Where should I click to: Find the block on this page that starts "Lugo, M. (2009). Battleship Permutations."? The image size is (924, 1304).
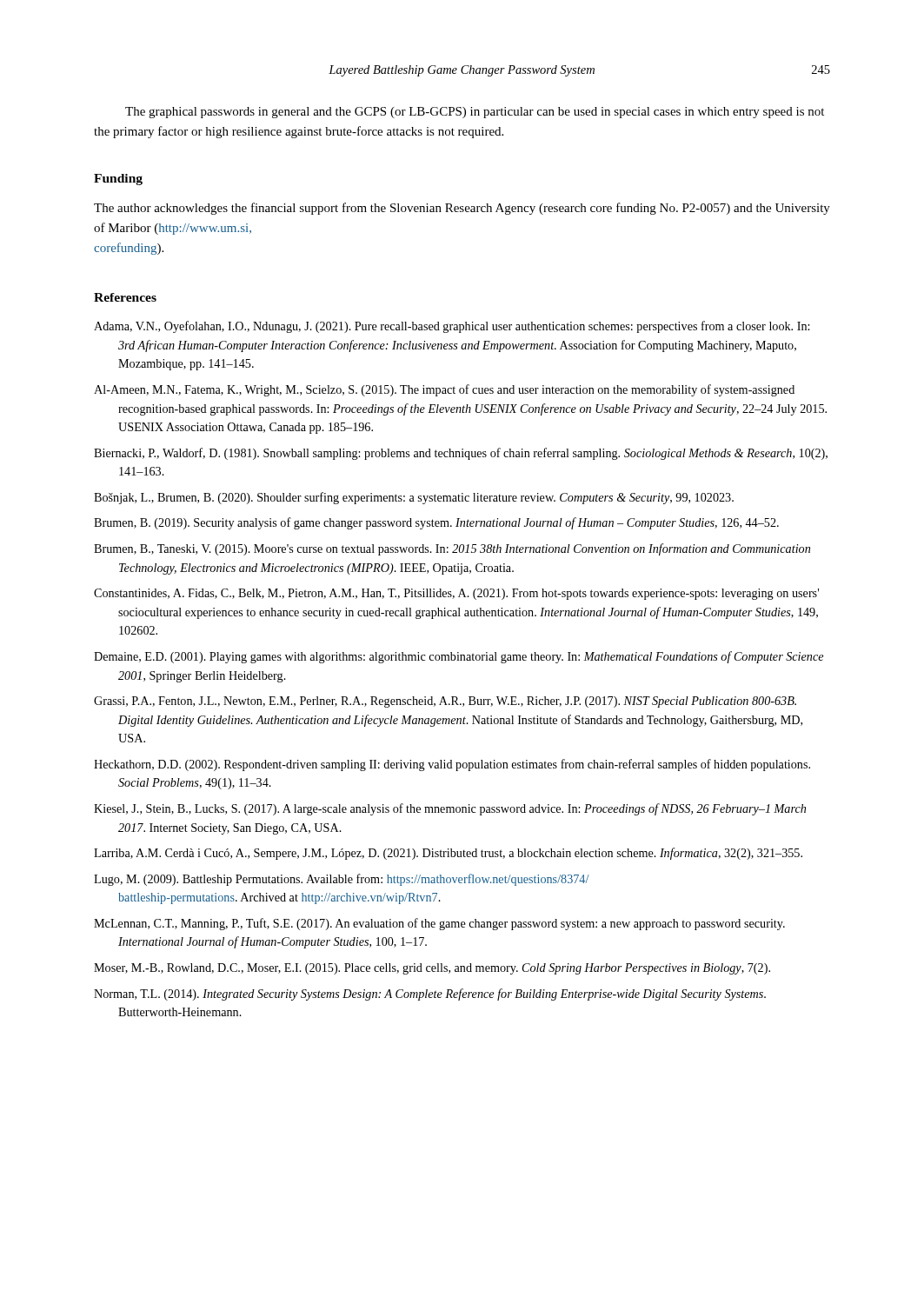coord(341,888)
